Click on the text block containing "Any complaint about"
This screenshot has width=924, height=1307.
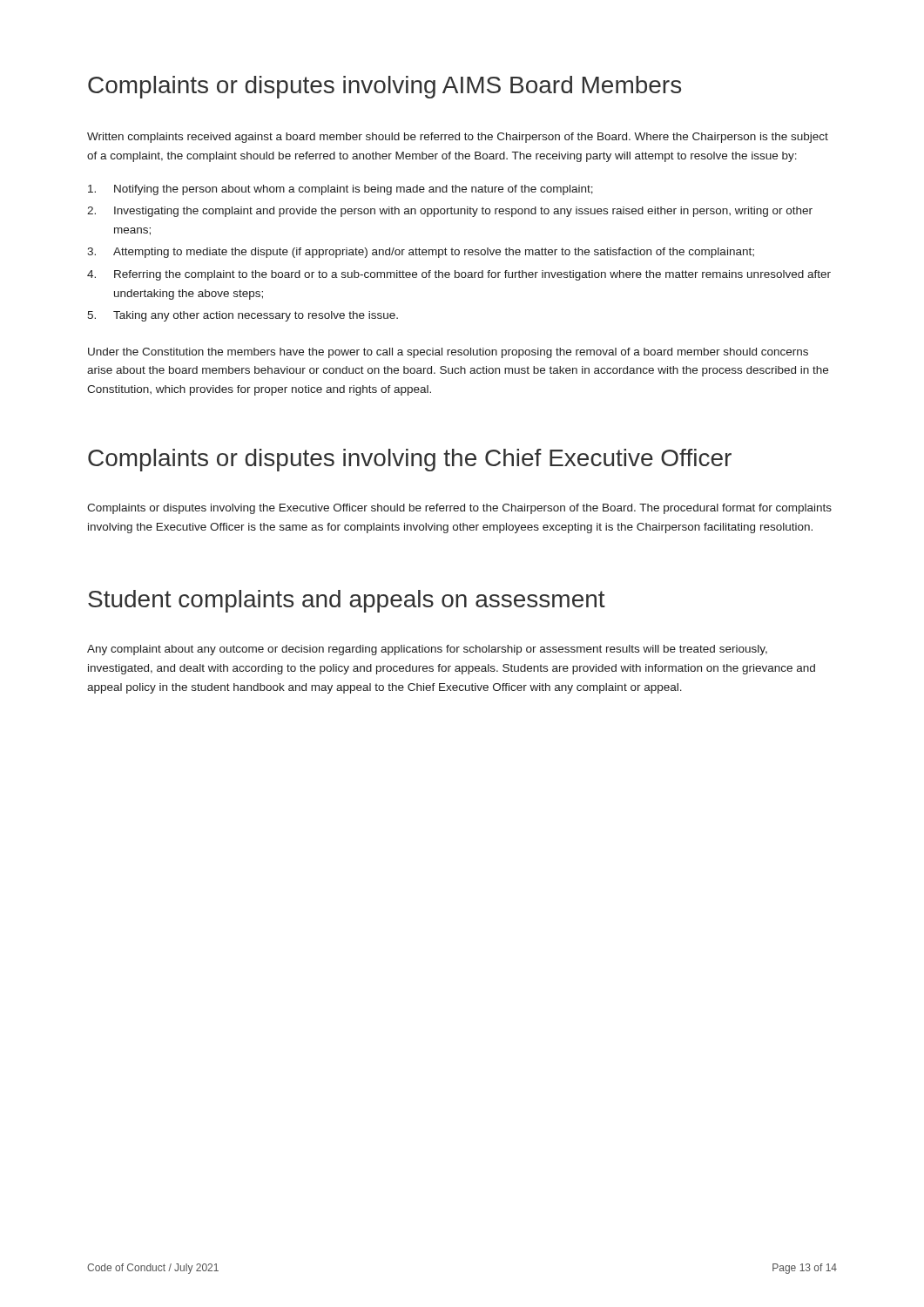tap(451, 668)
